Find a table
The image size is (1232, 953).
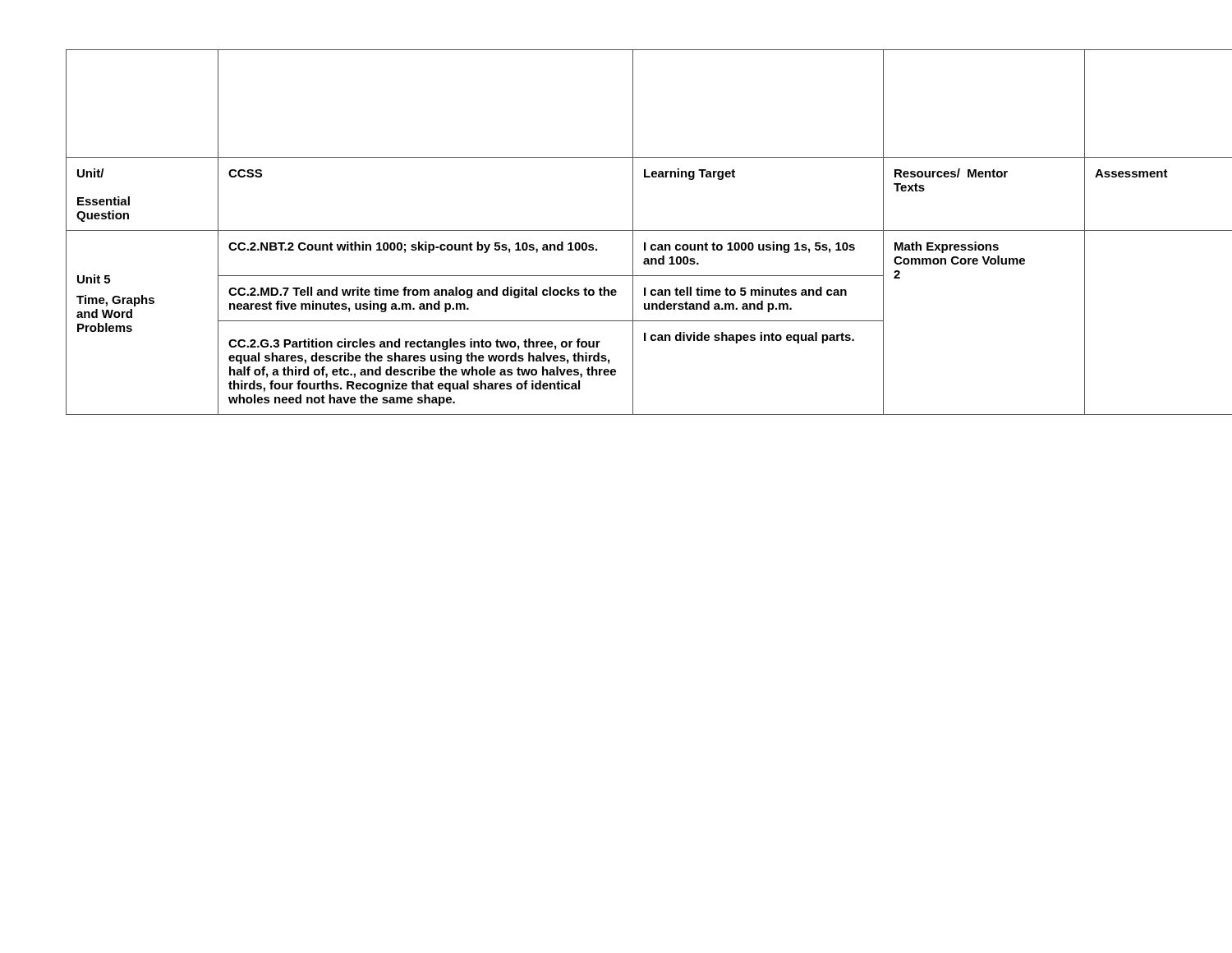[x=616, y=232]
